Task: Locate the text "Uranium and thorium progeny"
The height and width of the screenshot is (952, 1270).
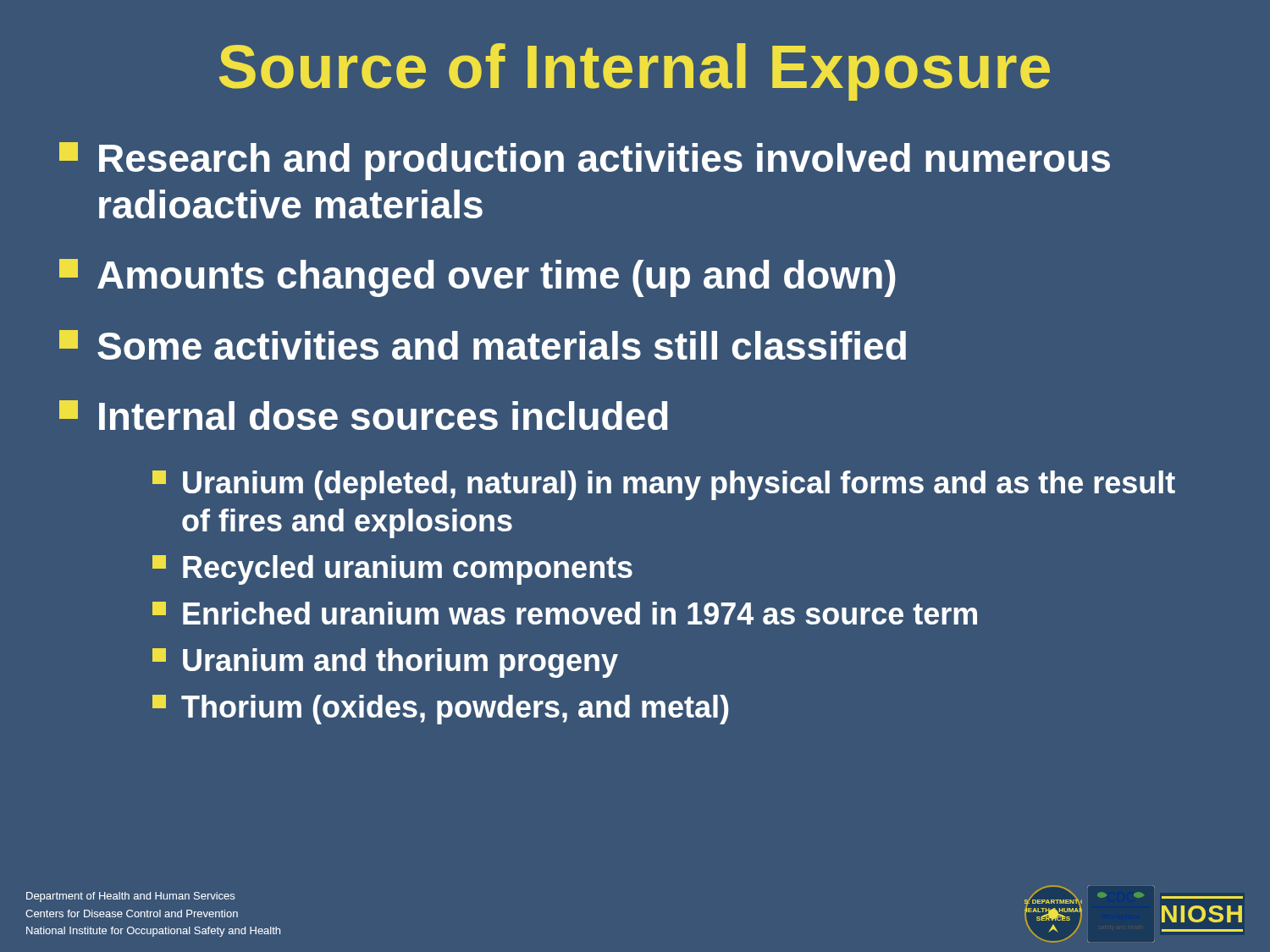Action: point(385,660)
